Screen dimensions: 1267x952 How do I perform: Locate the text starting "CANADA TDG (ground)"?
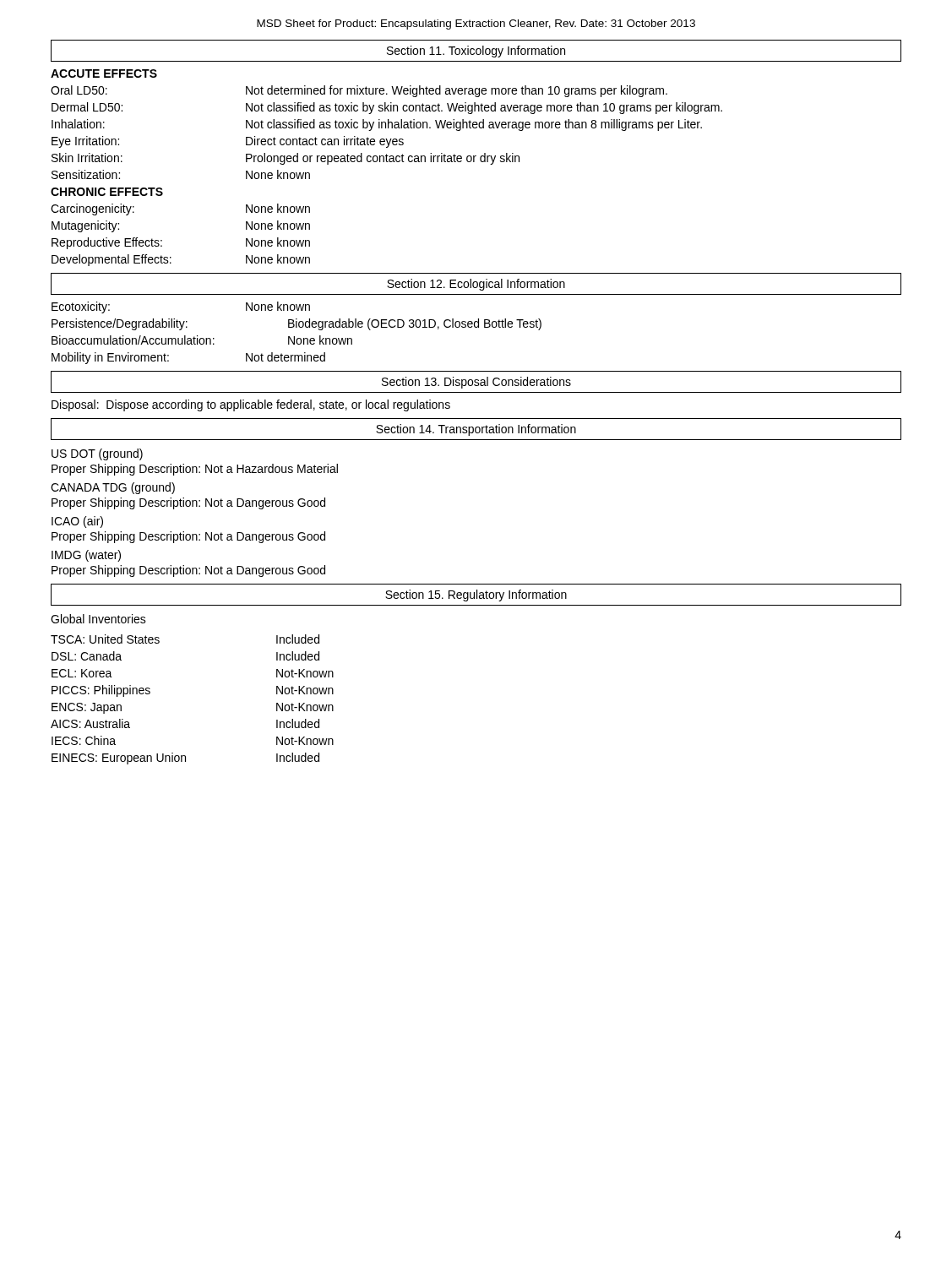[113, 487]
